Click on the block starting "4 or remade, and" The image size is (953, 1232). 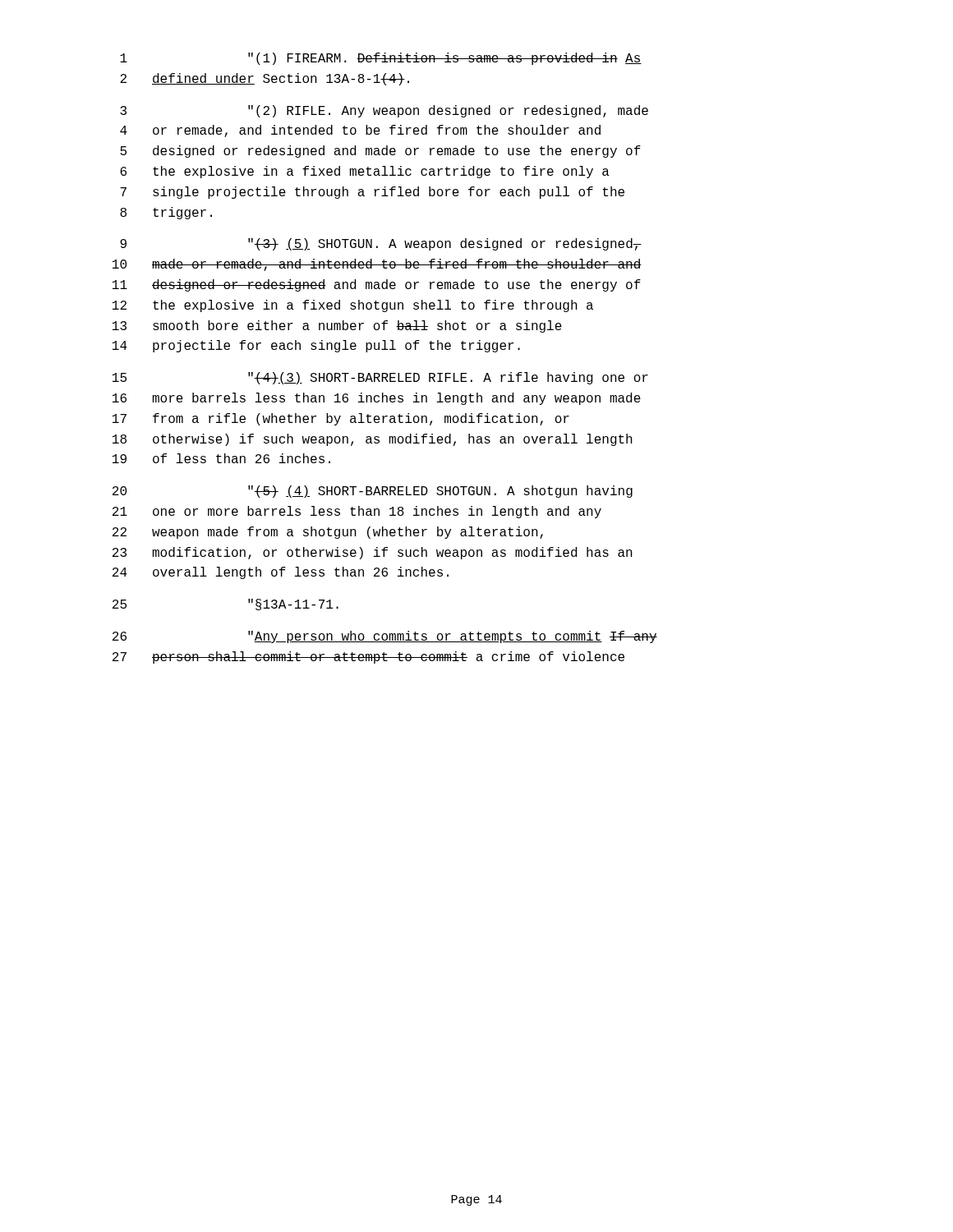[x=485, y=132]
